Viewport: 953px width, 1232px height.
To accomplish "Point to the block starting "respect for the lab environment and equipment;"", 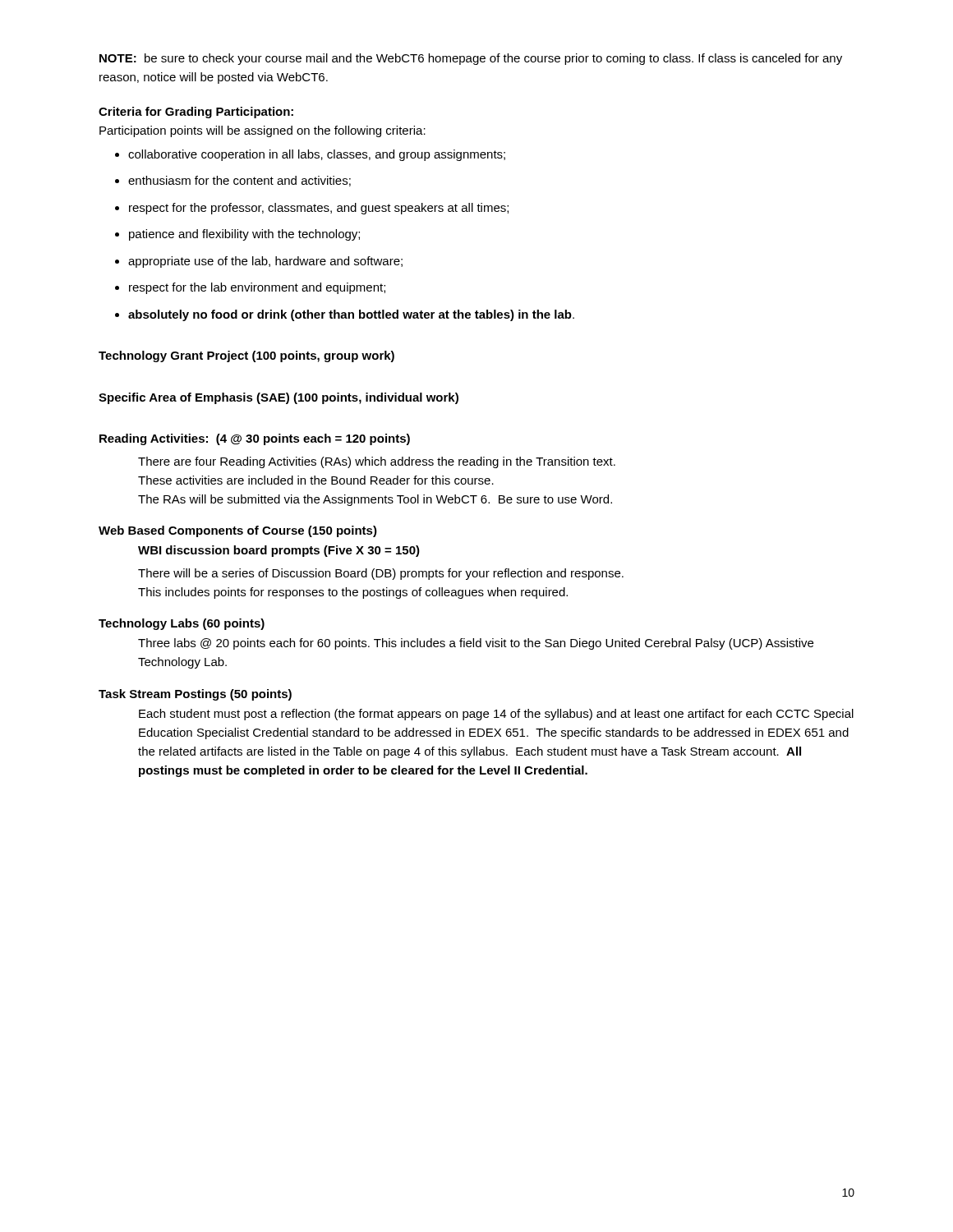I will point(257,287).
